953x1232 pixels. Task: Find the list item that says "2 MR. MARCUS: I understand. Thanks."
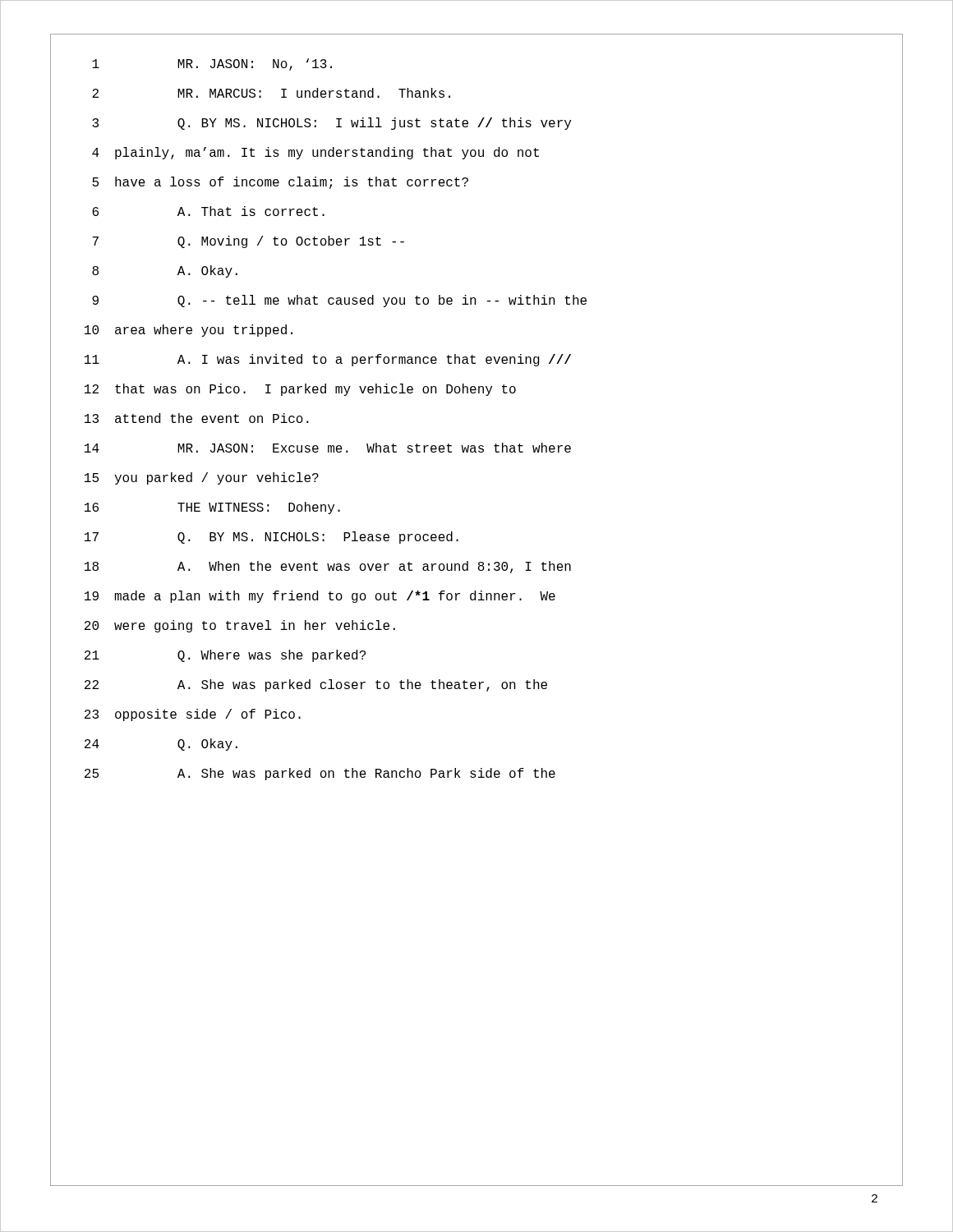[96, 93]
